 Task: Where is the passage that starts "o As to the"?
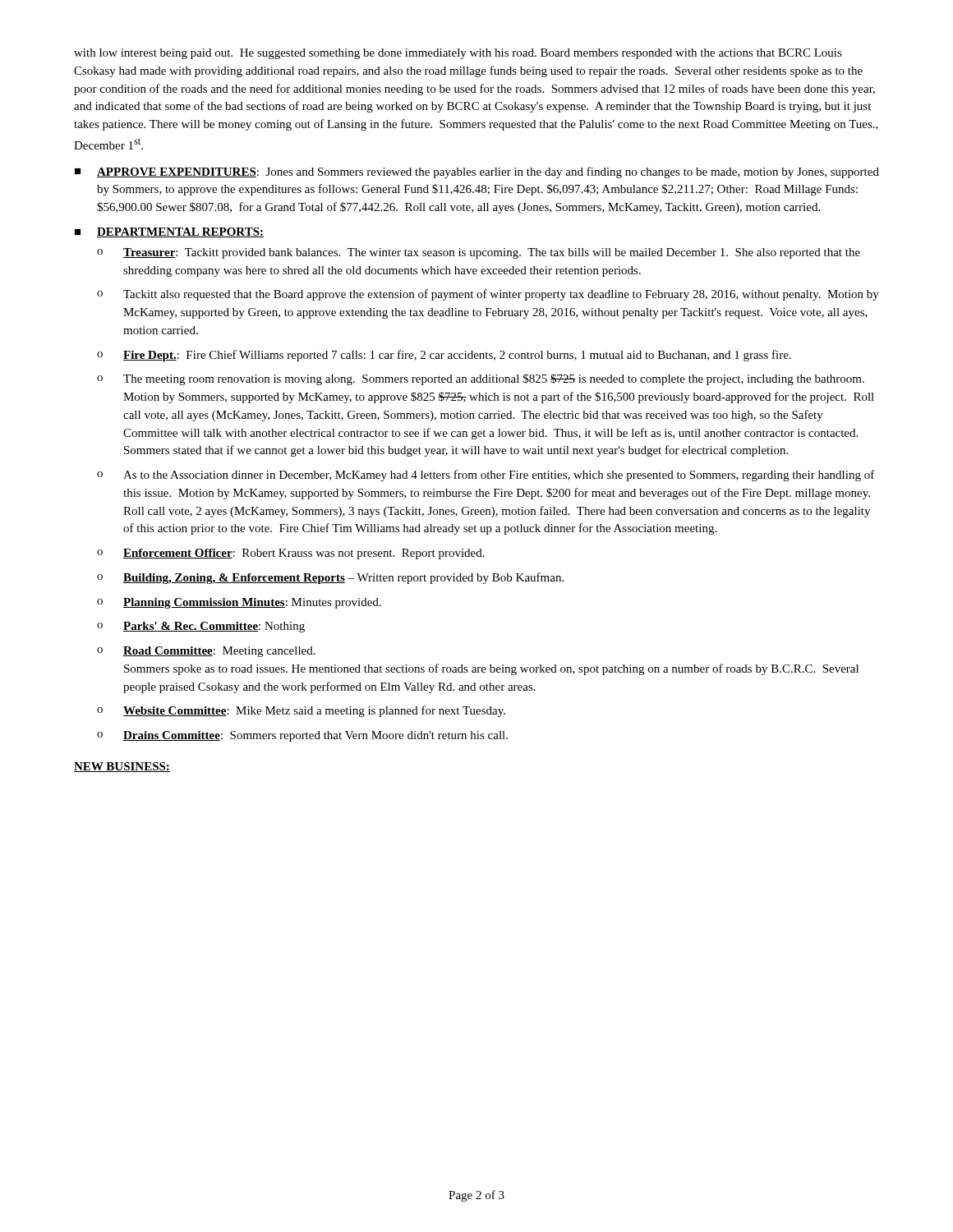point(488,502)
